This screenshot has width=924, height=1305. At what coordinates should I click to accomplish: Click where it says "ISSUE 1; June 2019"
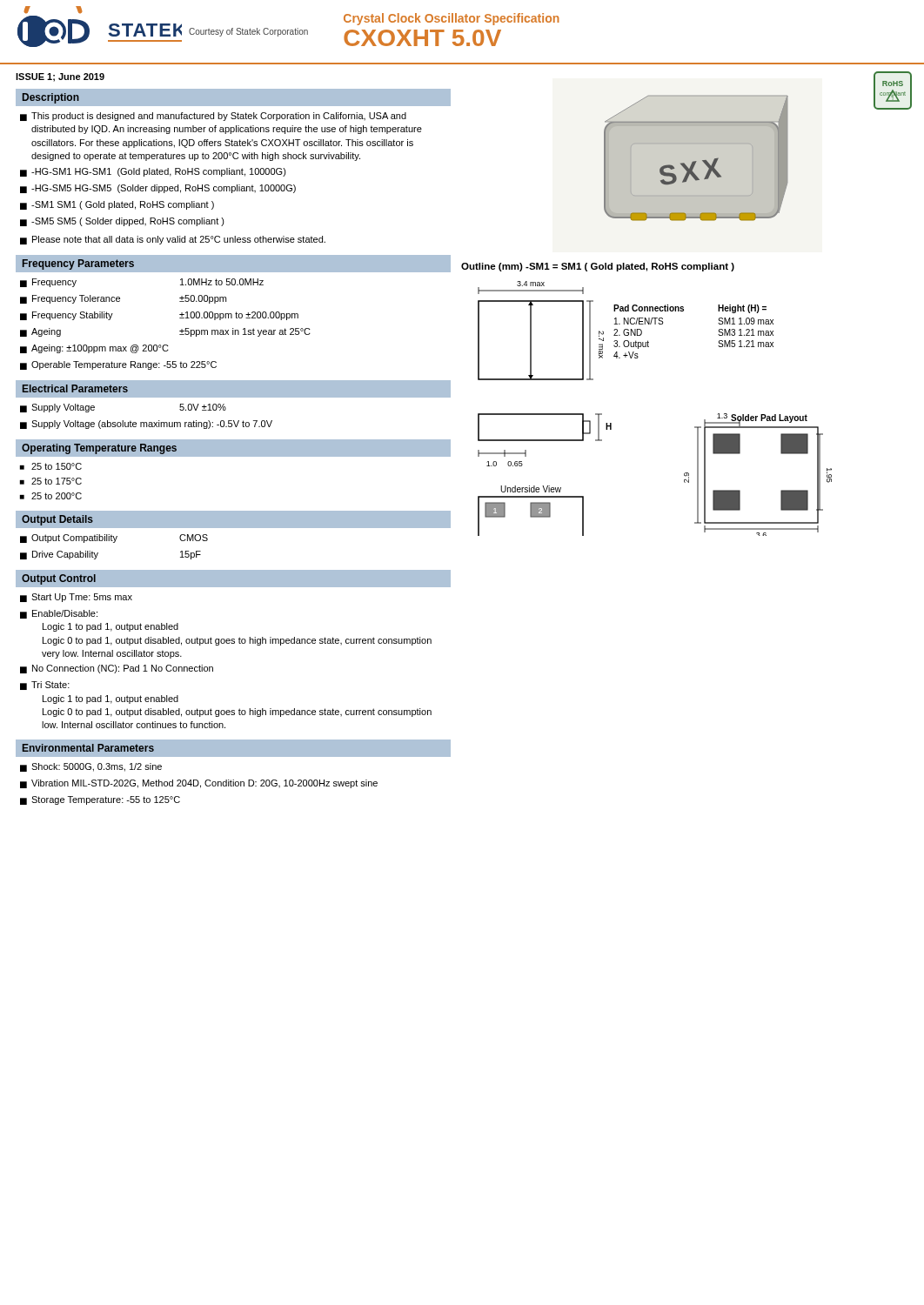click(x=60, y=77)
